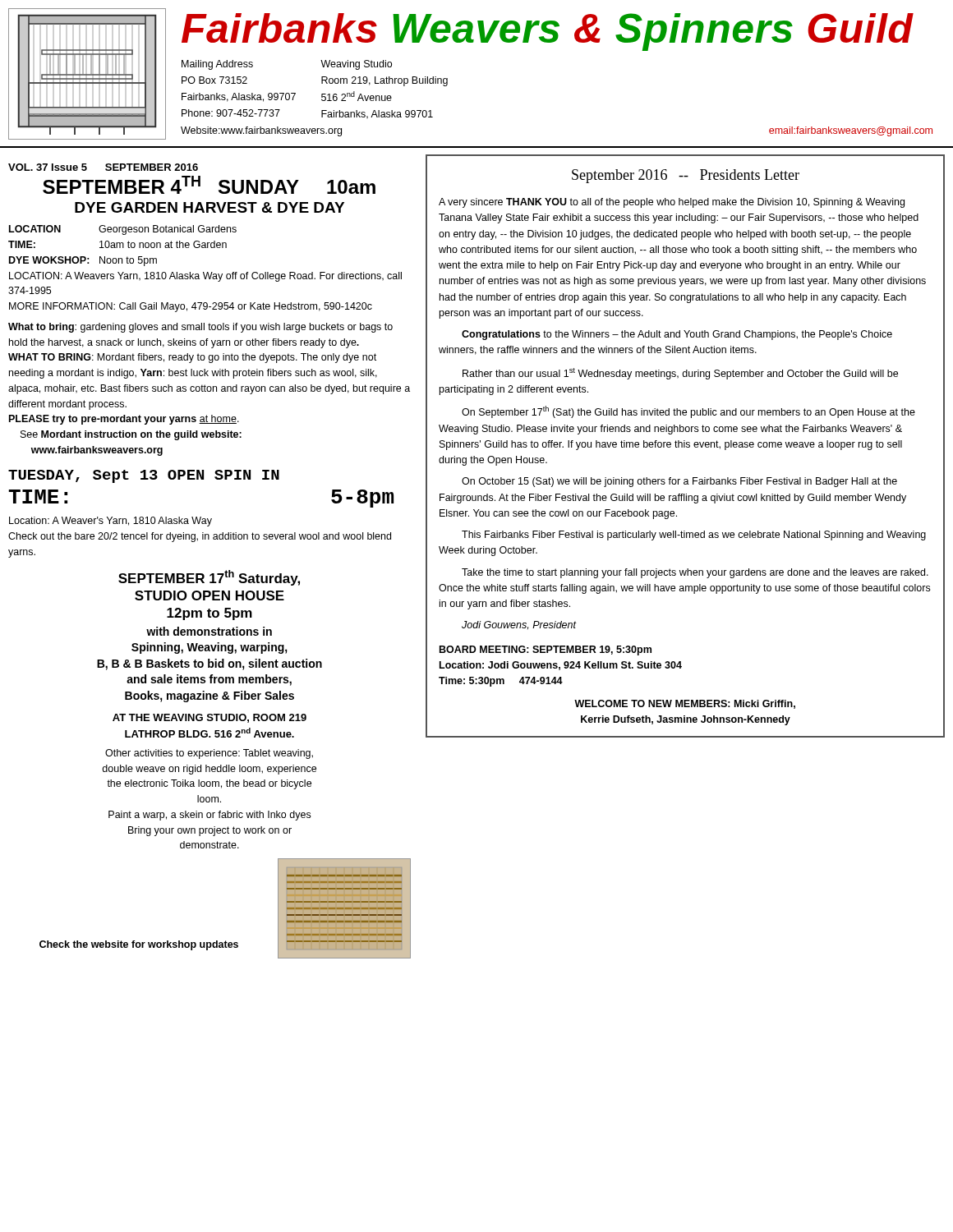Point to the region starting "Check the website for workshop updates"
The height and width of the screenshot is (1232, 953).
click(139, 945)
